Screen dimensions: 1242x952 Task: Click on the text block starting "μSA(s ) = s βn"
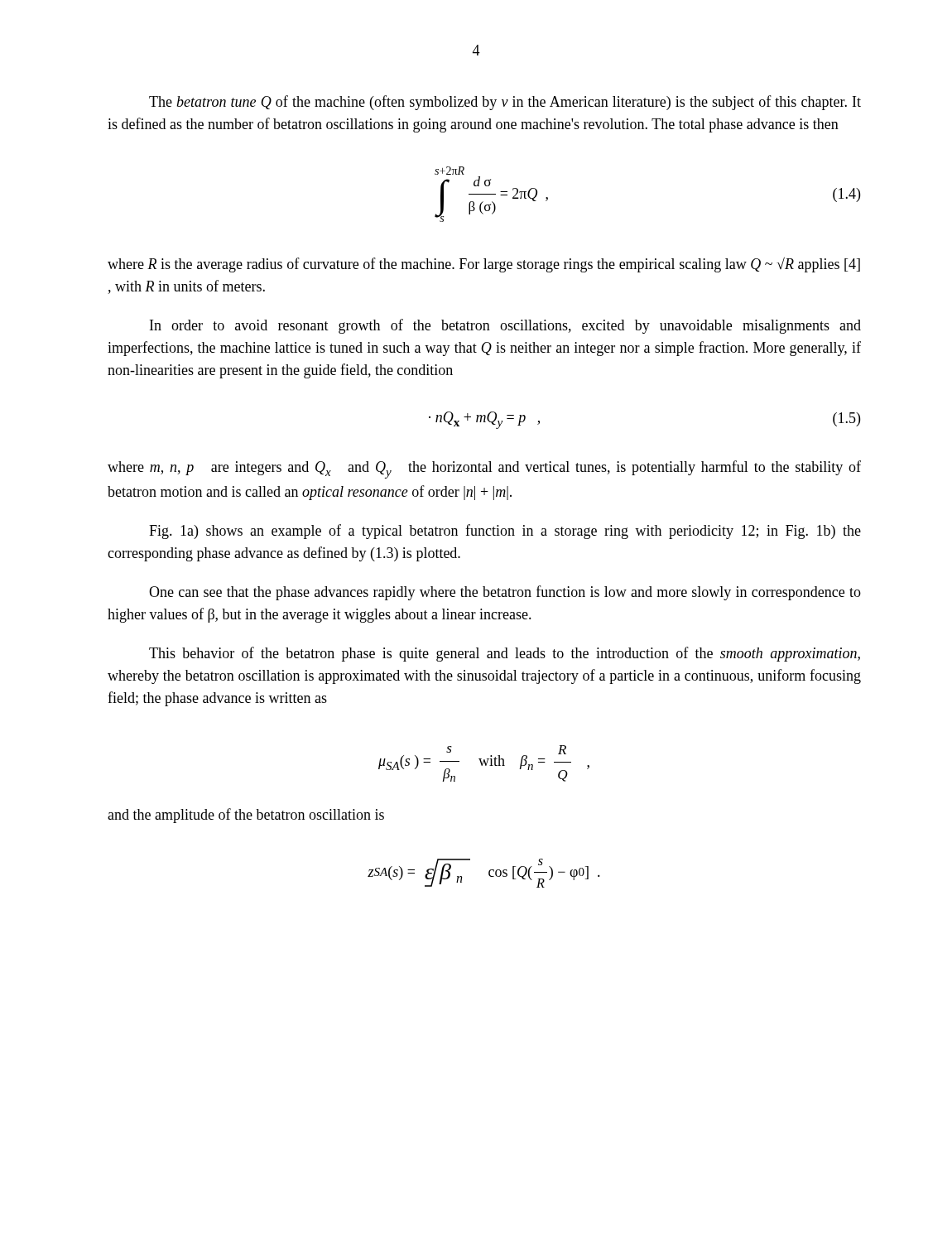[x=484, y=762]
